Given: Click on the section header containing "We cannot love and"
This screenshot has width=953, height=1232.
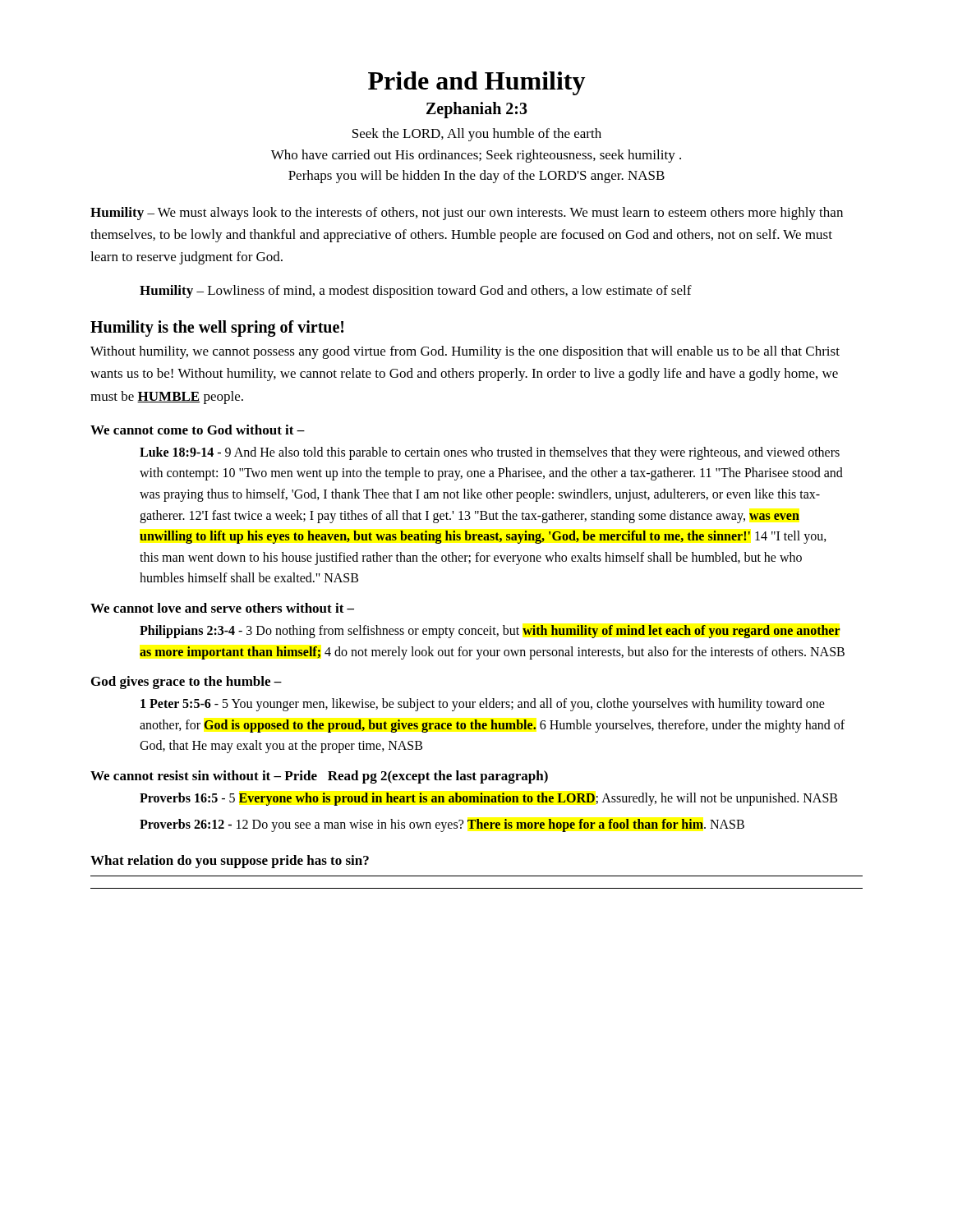Looking at the screenshot, I should coord(222,608).
